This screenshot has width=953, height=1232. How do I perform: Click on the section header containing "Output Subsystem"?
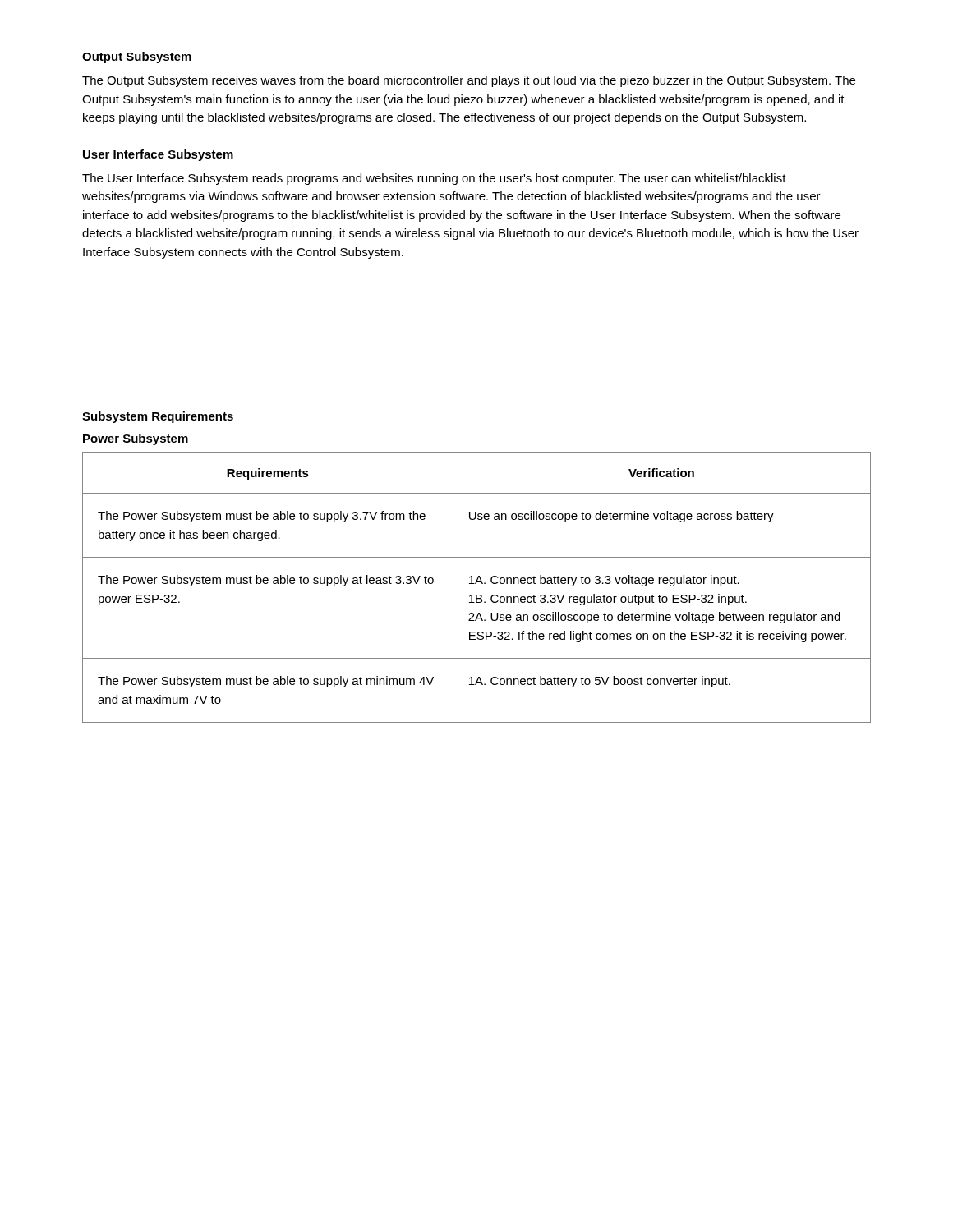point(137,56)
